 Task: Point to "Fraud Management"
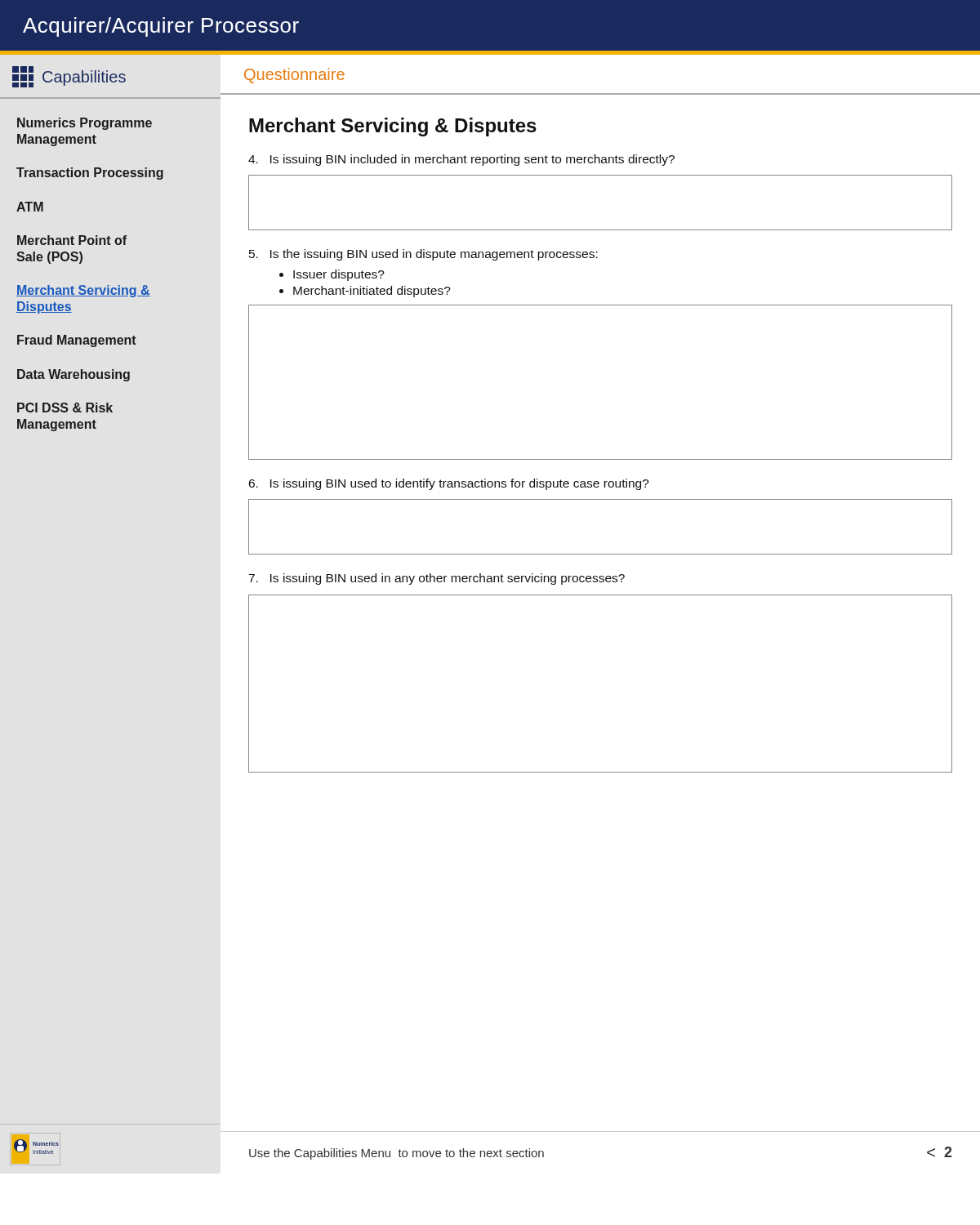point(76,340)
